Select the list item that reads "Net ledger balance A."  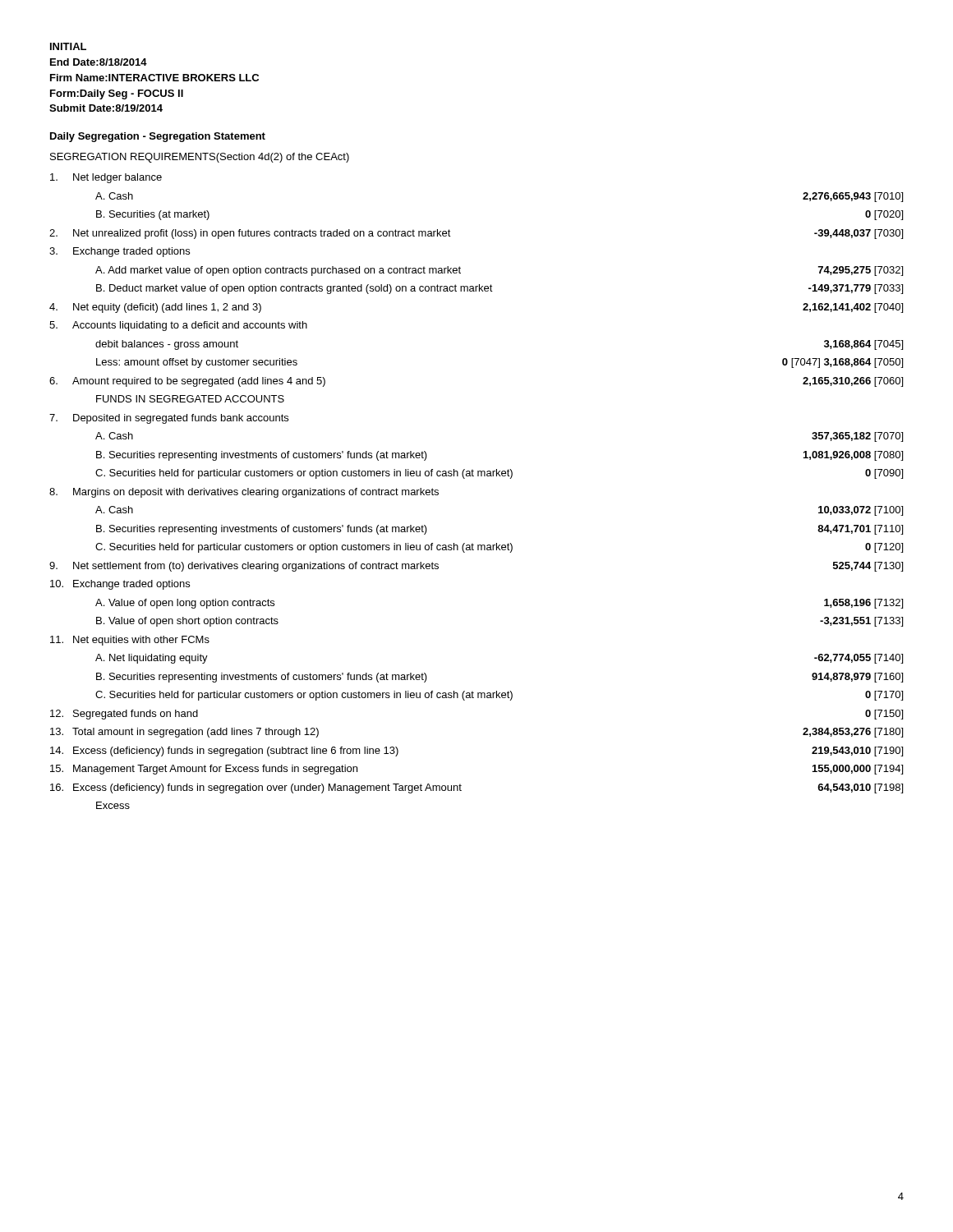pos(106,178)
